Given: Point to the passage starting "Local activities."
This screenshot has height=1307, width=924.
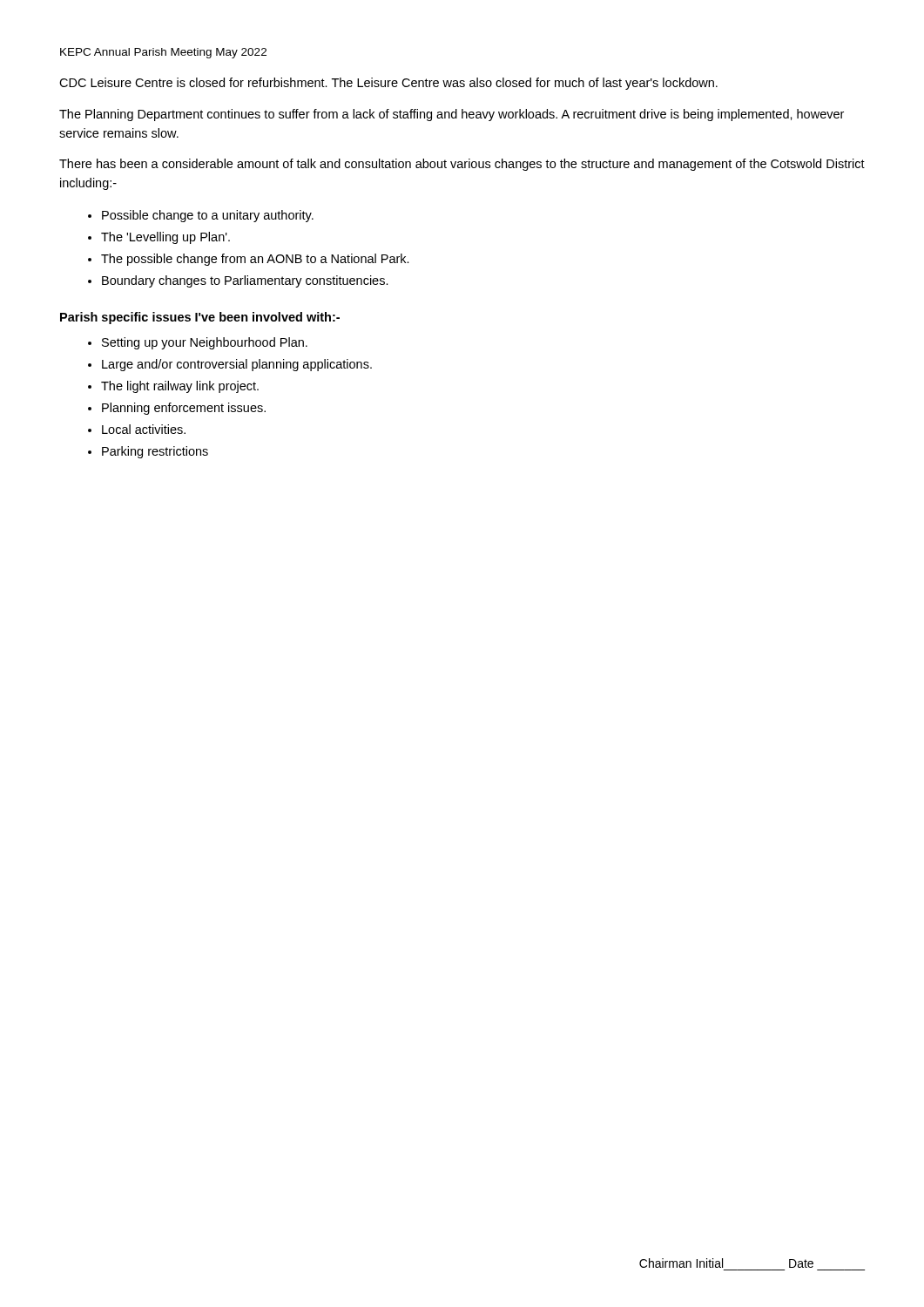Looking at the screenshot, I should (144, 430).
